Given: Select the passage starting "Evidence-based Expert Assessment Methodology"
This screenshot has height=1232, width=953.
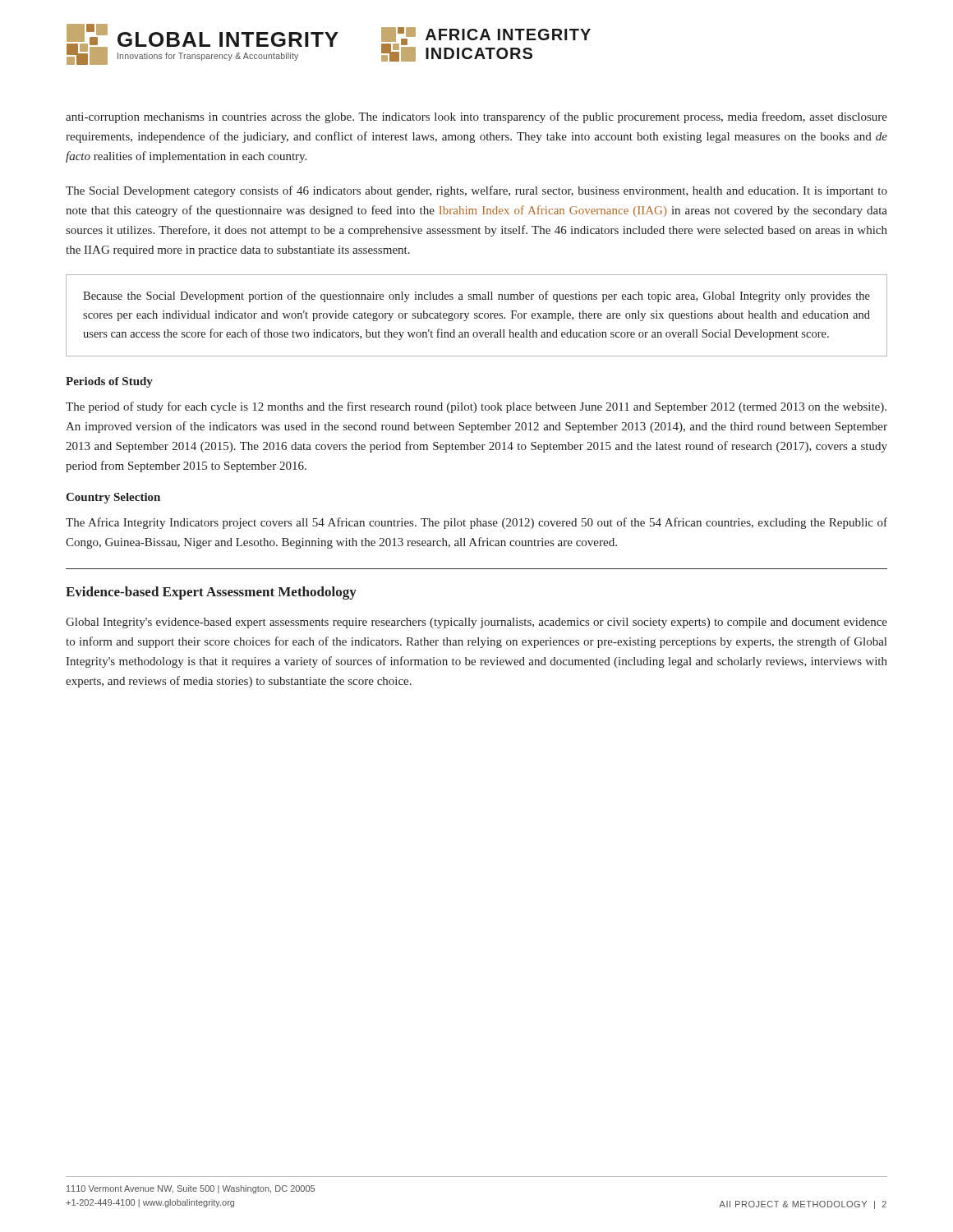Looking at the screenshot, I should [211, 591].
